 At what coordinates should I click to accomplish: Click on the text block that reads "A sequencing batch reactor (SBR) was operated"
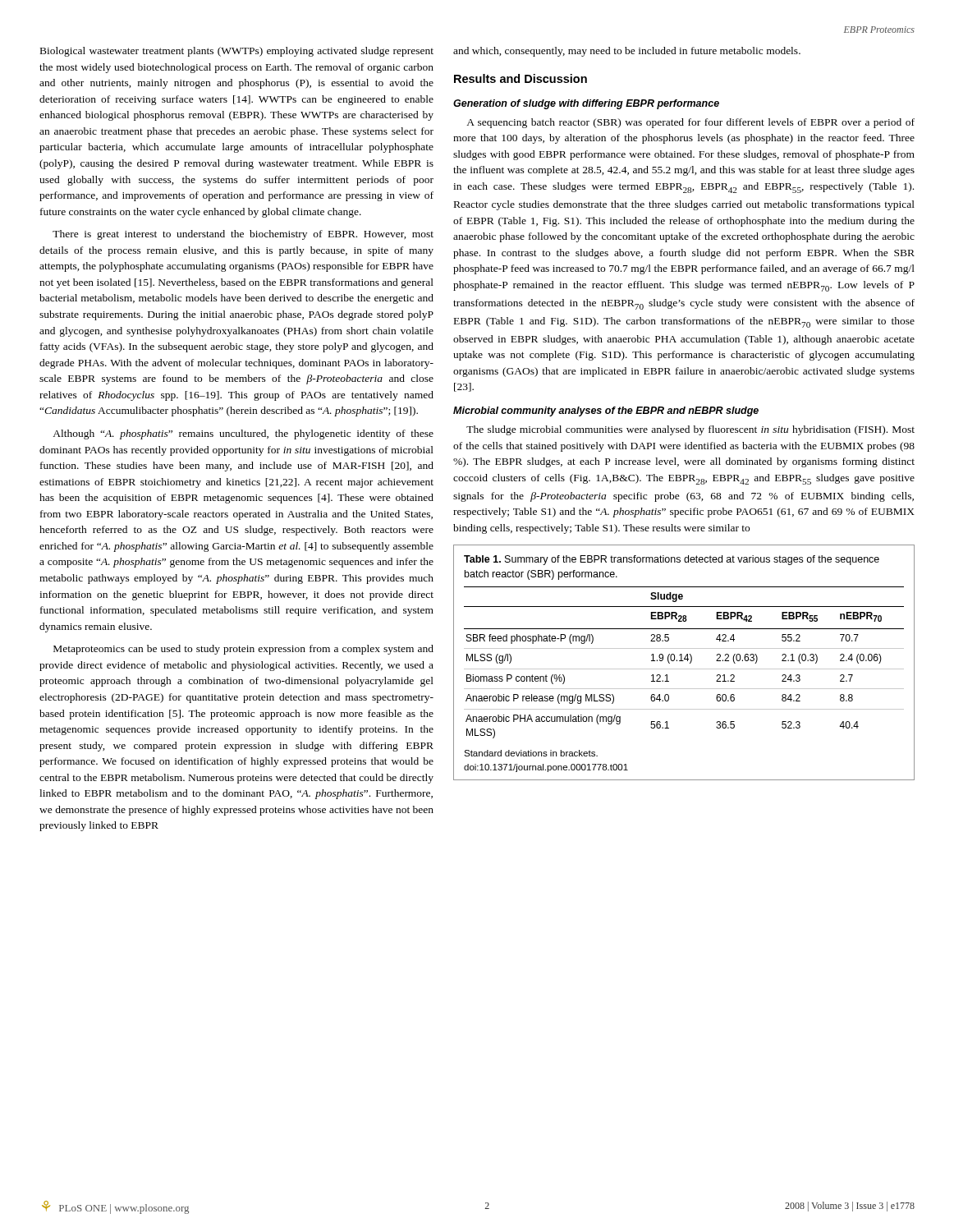point(684,255)
